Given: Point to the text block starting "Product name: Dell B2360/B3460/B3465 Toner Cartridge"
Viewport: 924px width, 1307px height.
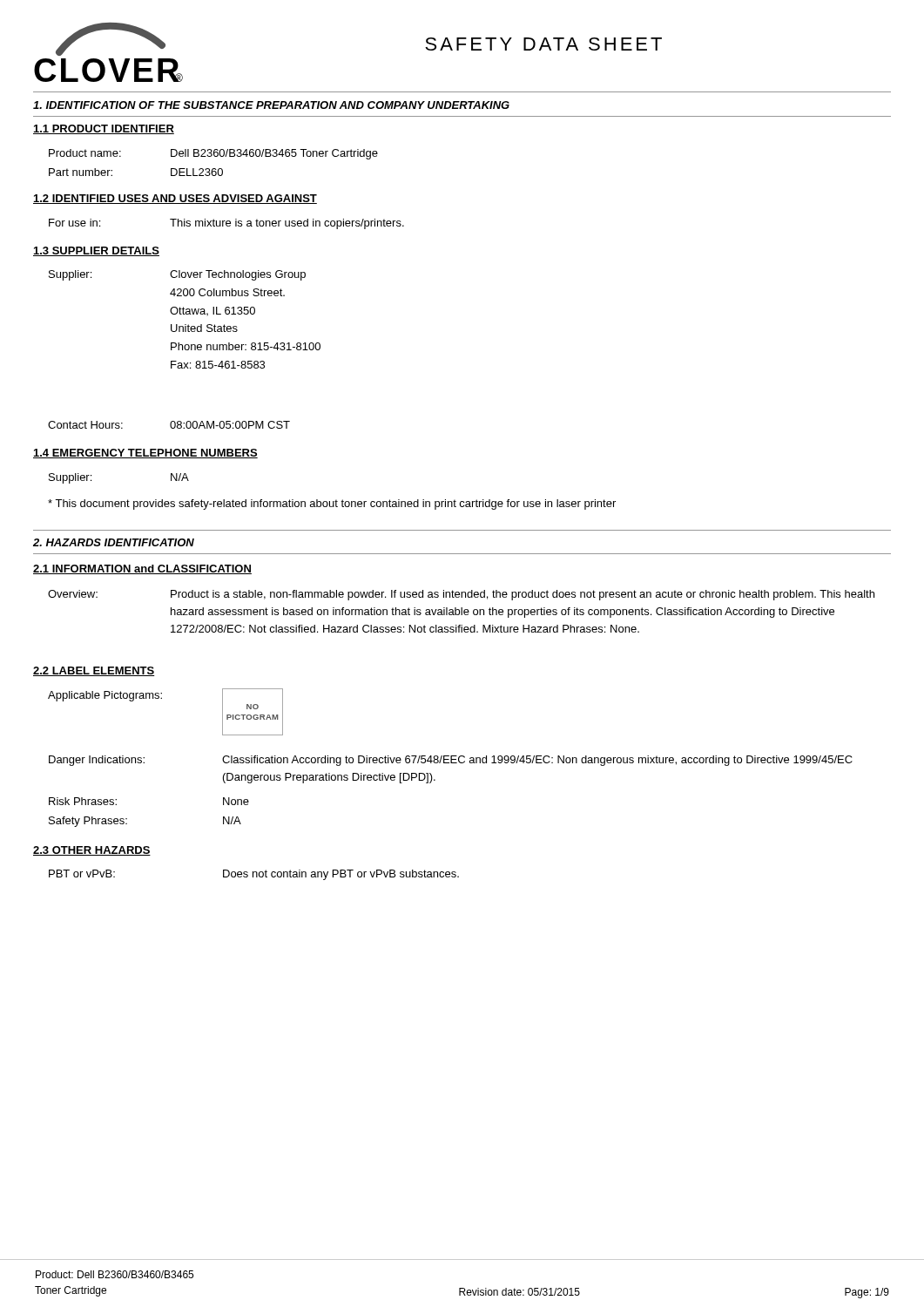Looking at the screenshot, I should [x=213, y=153].
